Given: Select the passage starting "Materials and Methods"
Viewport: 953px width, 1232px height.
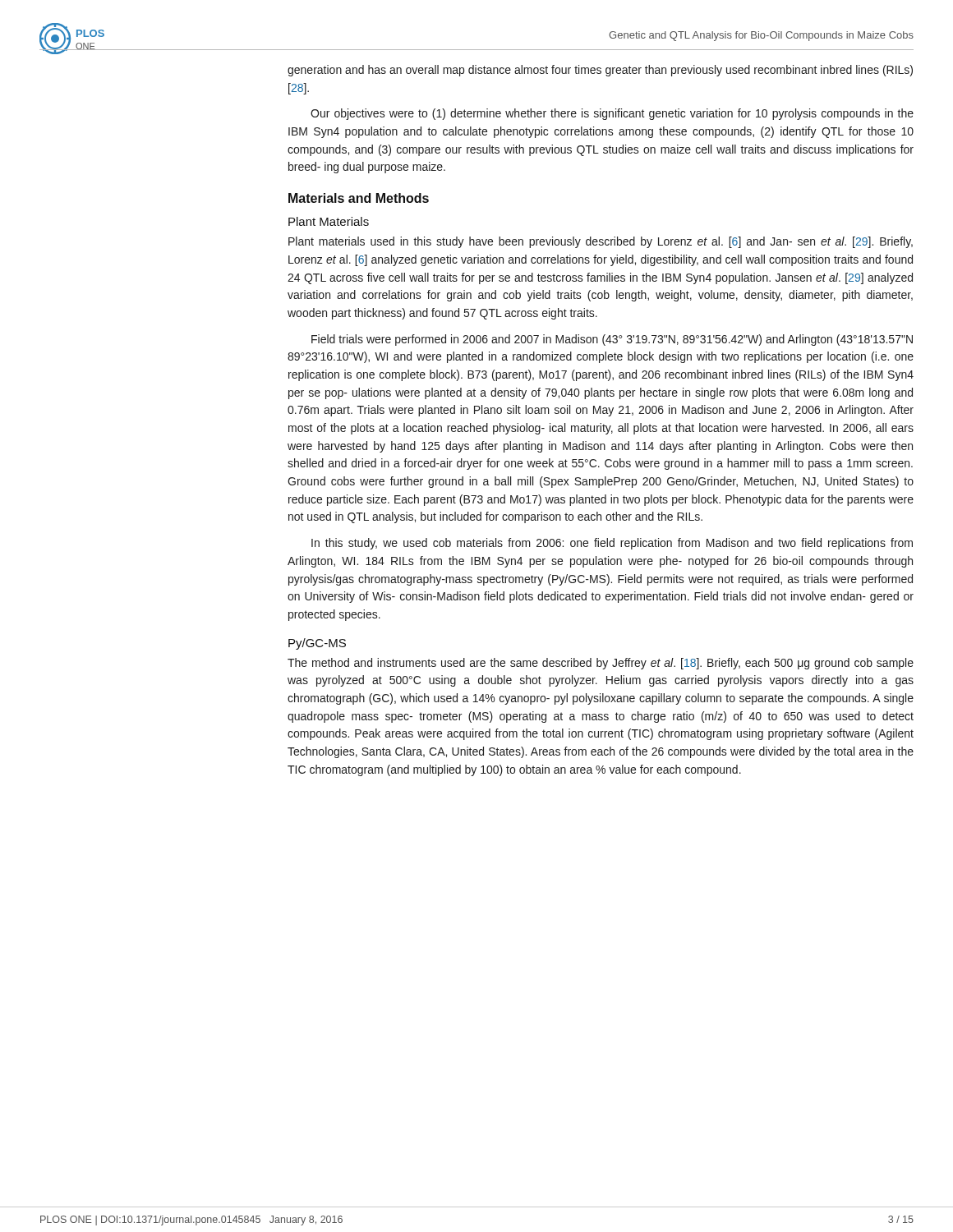Looking at the screenshot, I should (359, 198).
